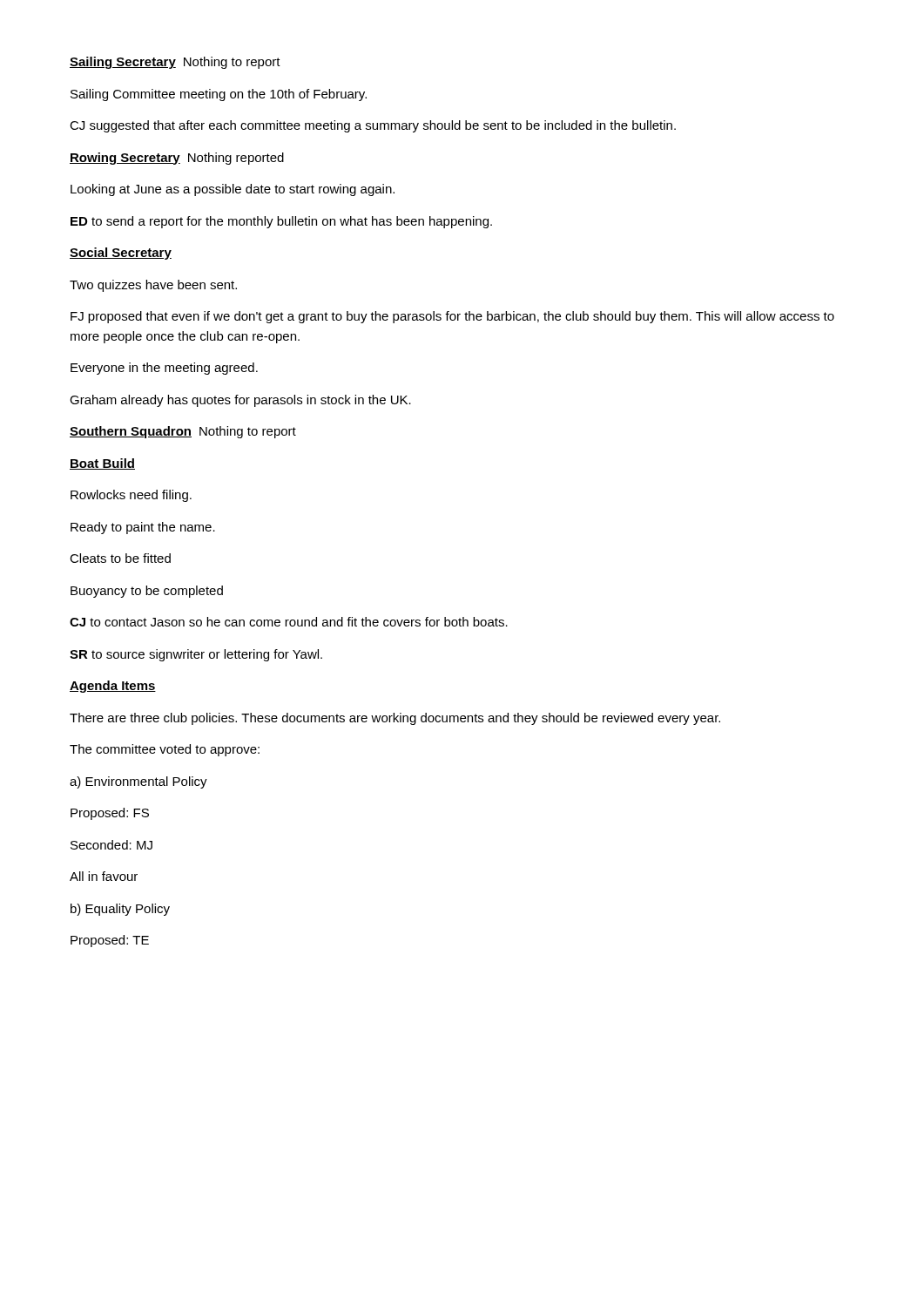The image size is (924, 1307).
Task: Locate the text "Buoyancy to be completed"
Action: [x=147, y=592]
